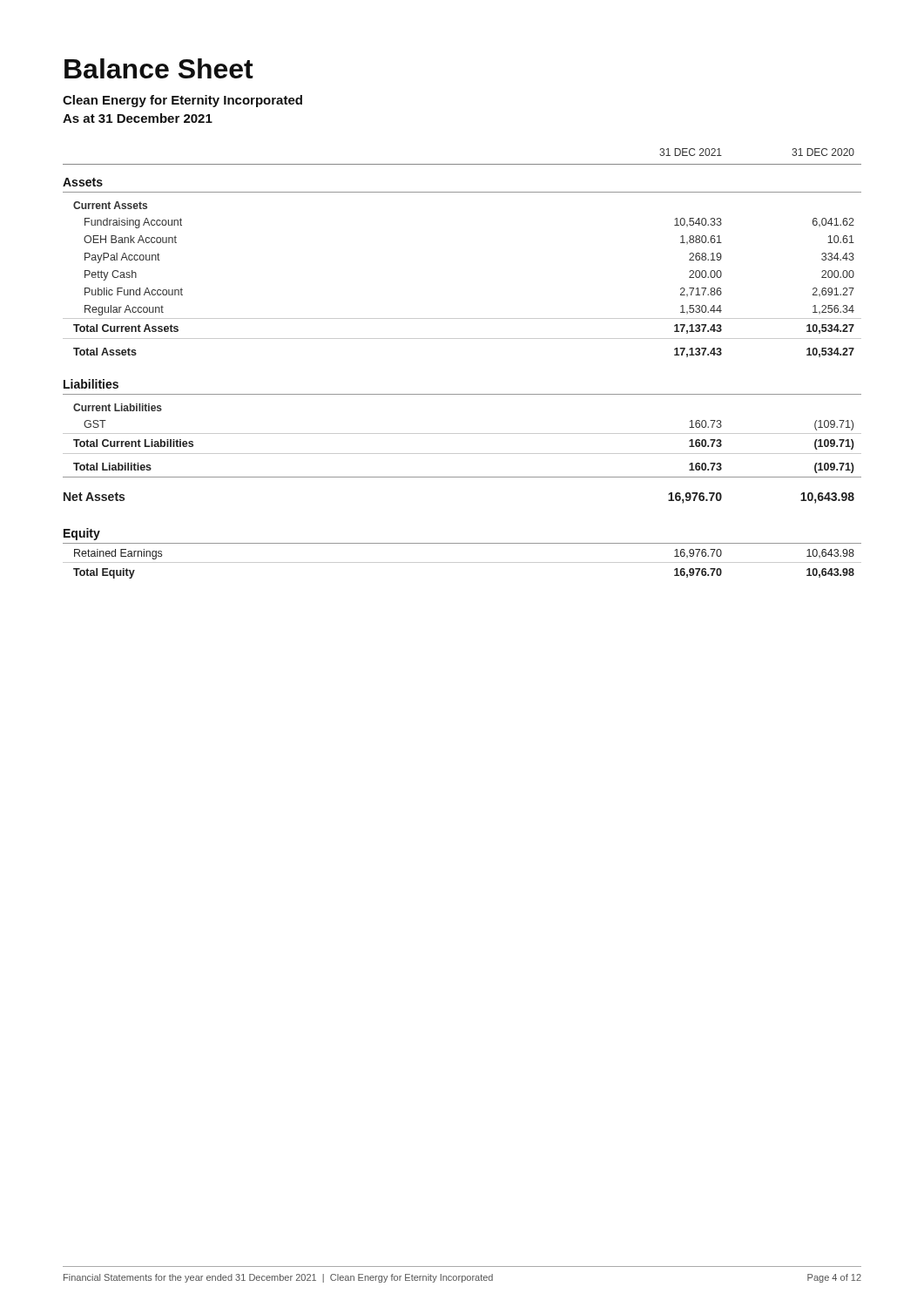924x1307 pixels.
Task: Point to "Balance Sheet"
Action: click(x=159, y=68)
